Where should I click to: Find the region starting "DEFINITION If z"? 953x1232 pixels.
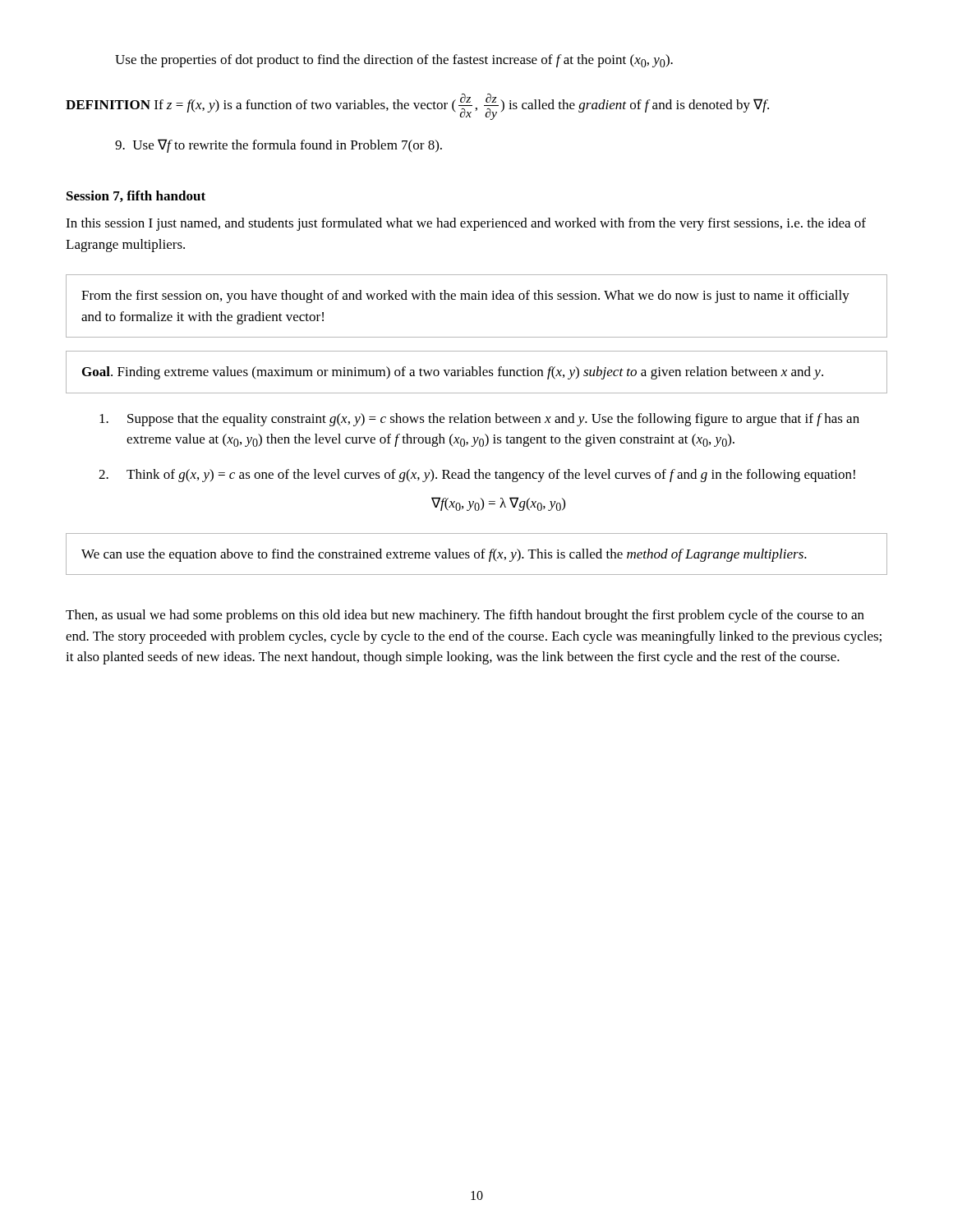(418, 105)
